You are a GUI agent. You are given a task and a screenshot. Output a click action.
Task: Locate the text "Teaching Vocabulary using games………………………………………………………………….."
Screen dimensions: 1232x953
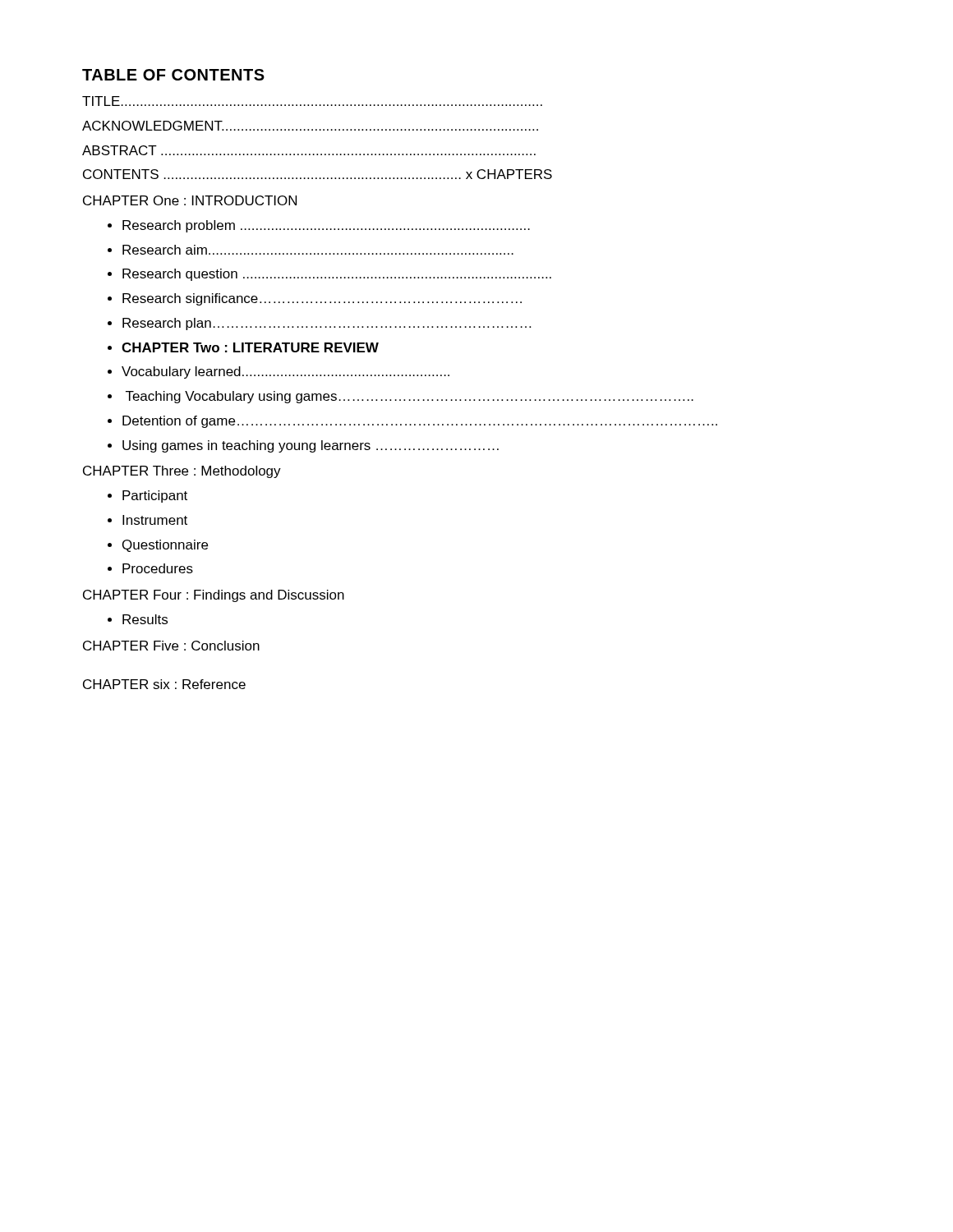[x=496, y=397]
